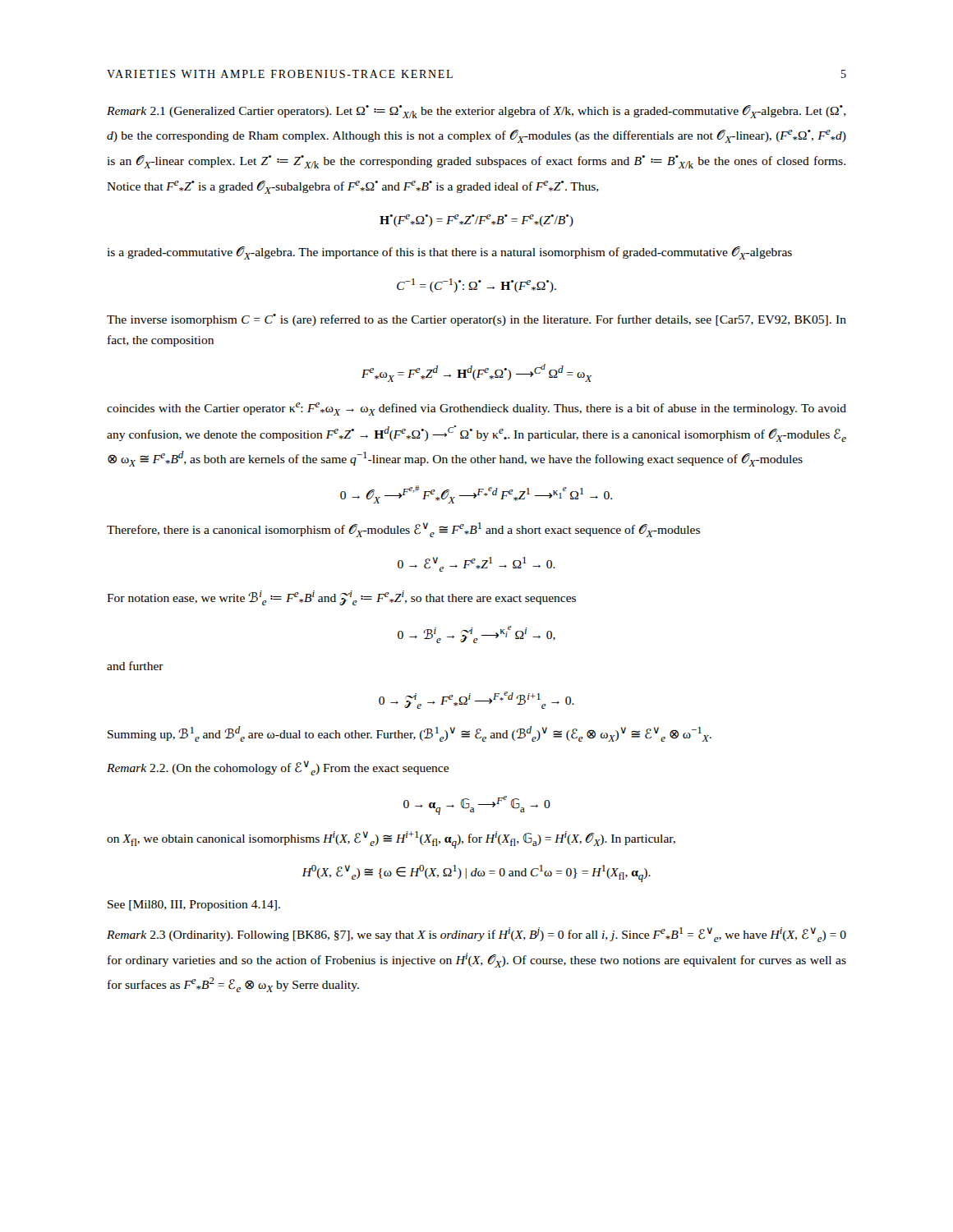Locate the block of text that opens with "See [Mil80, III, Proposition"
953x1232 pixels.
tap(194, 906)
